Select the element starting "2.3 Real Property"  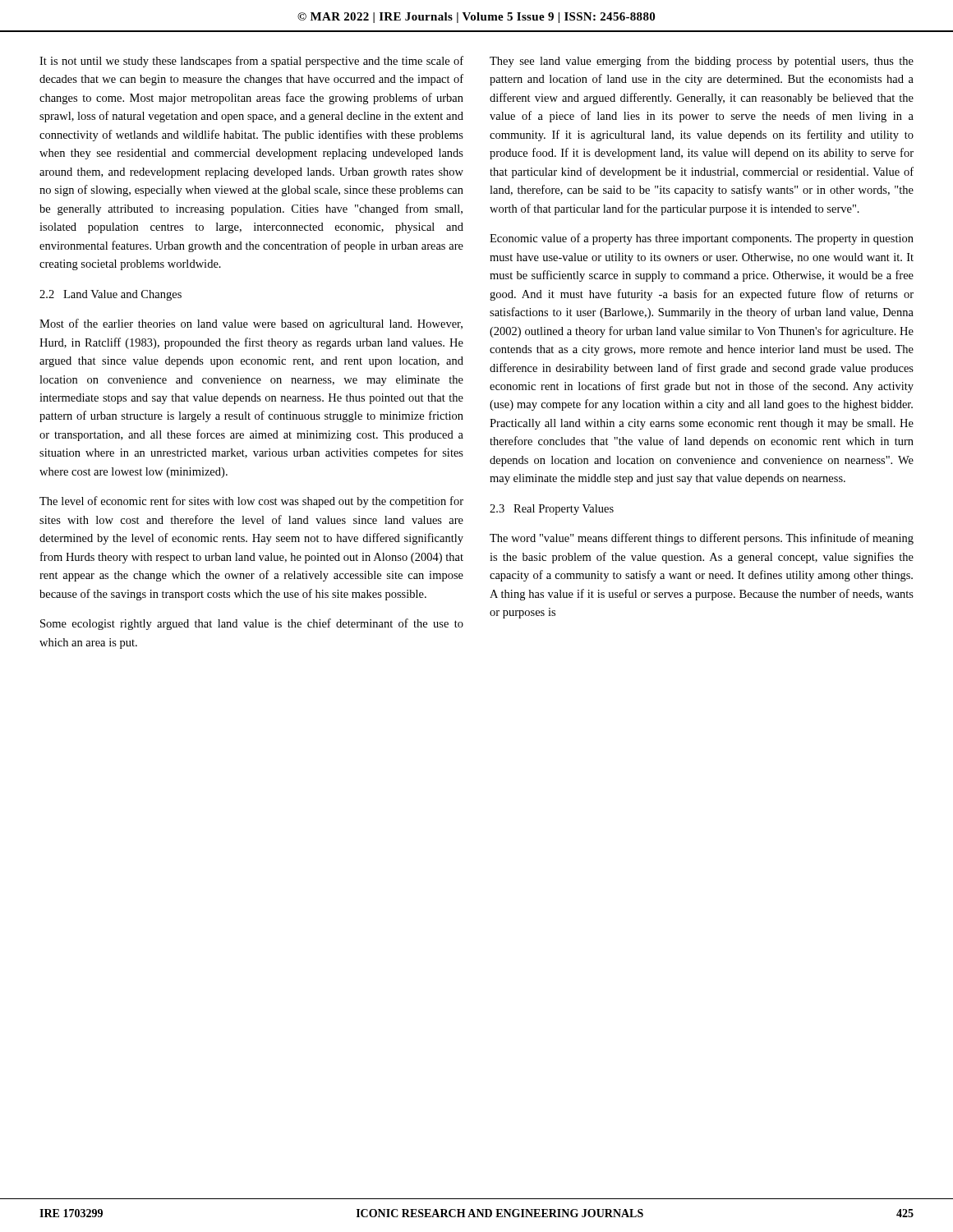(552, 510)
